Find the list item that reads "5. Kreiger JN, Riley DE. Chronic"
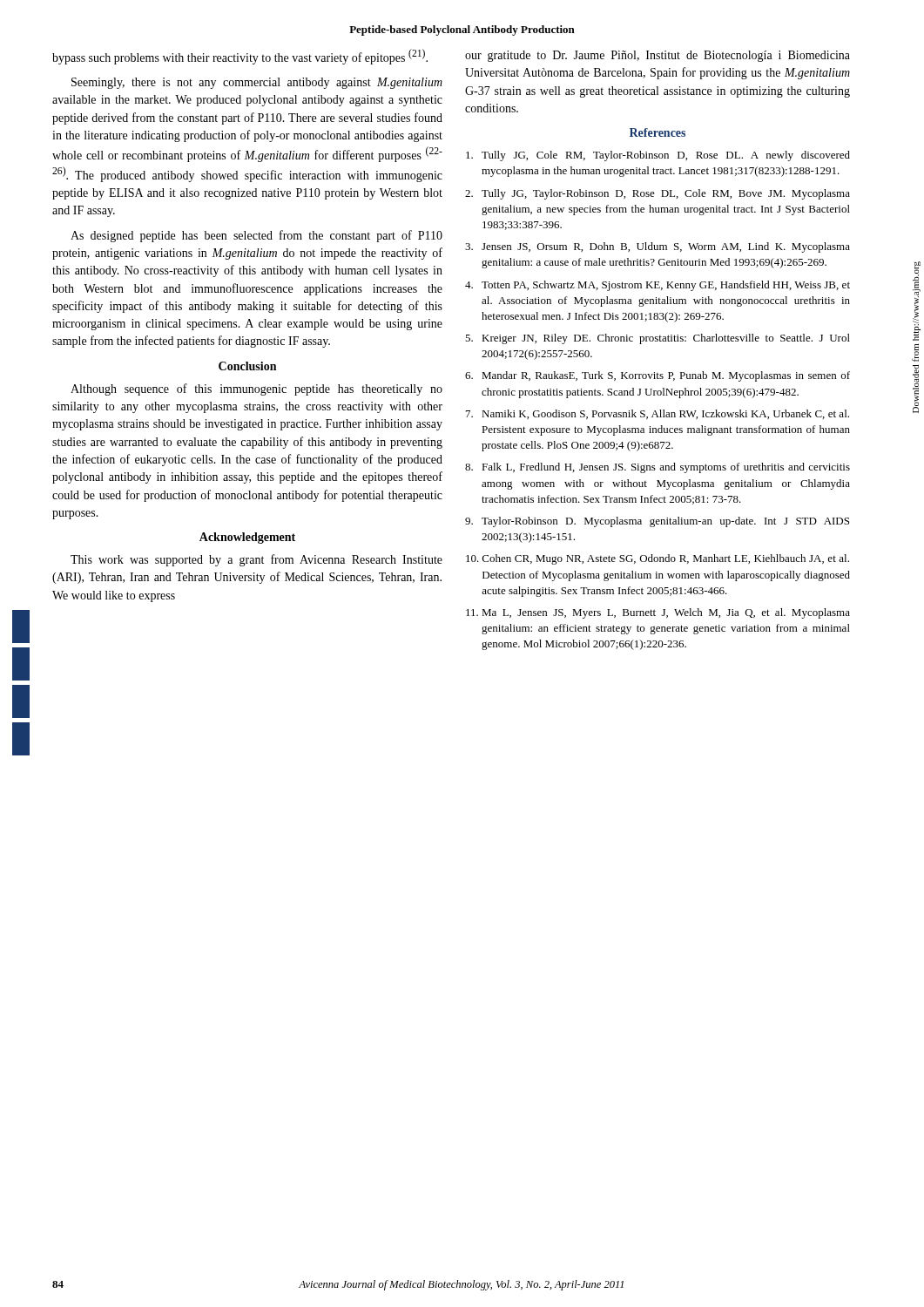924x1307 pixels. point(658,346)
